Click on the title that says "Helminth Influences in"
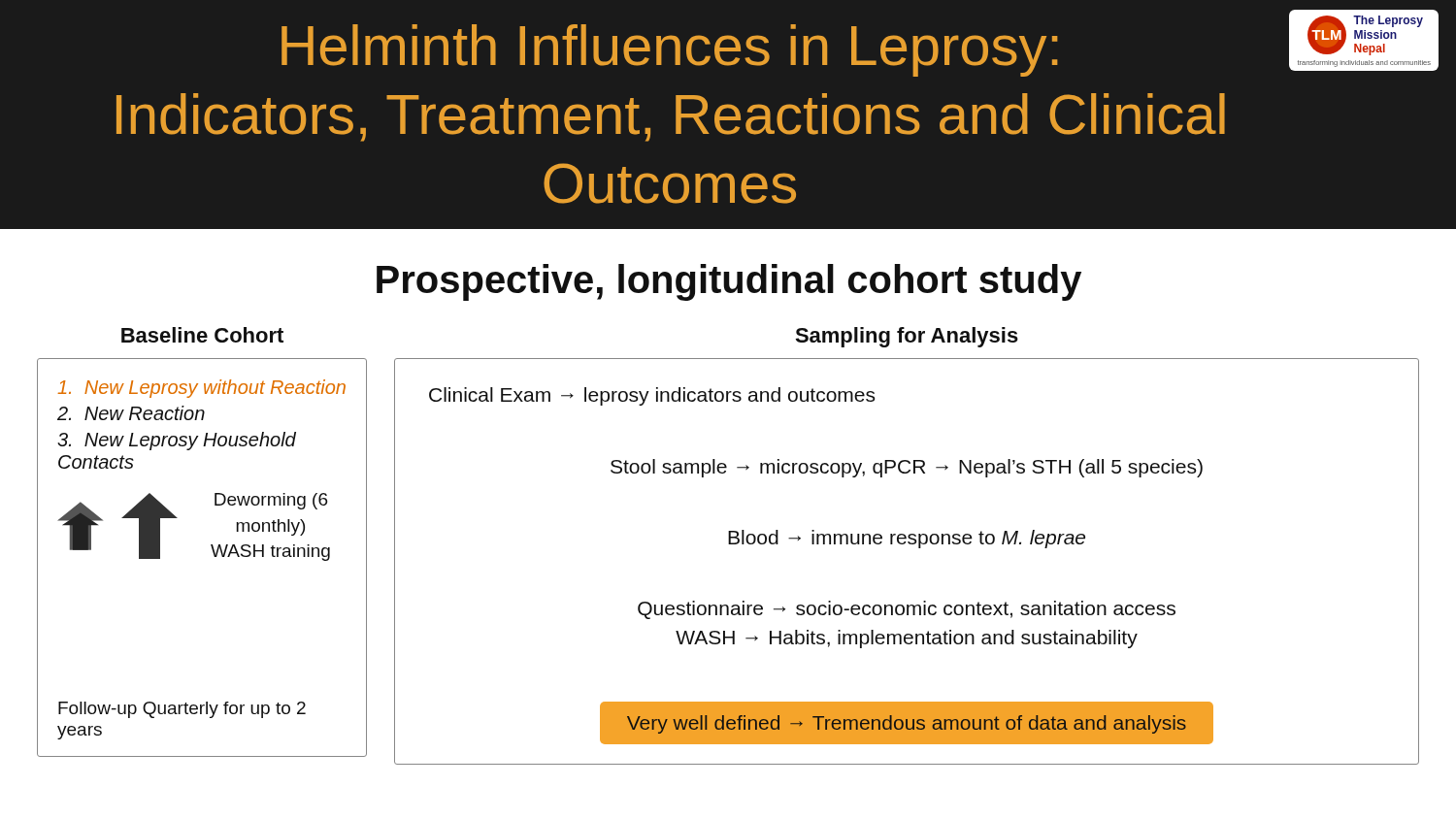The height and width of the screenshot is (819, 1456). click(x=739, y=114)
